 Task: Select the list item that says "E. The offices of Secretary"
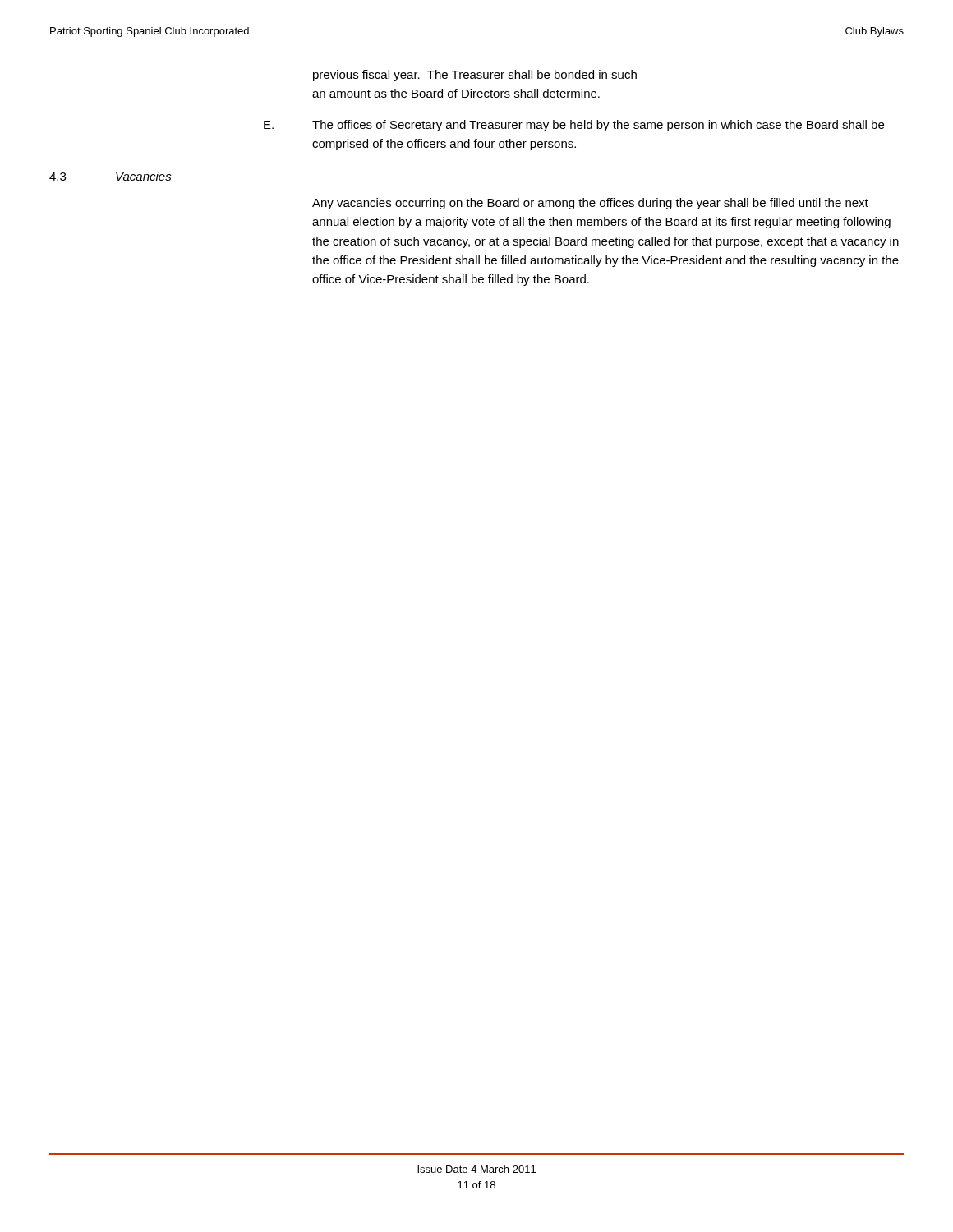tap(583, 134)
